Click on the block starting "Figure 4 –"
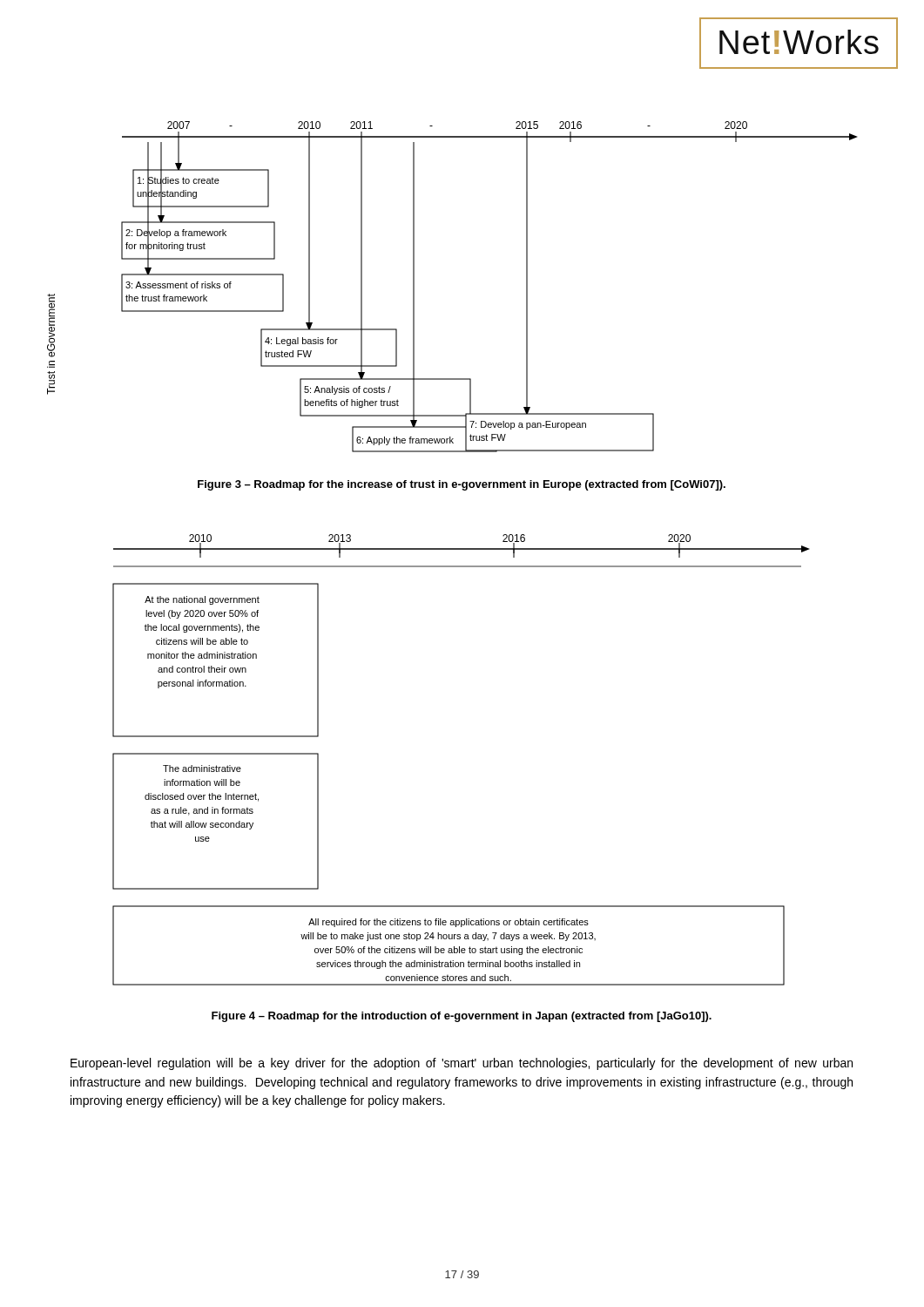This screenshot has height=1307, width=924. (x=462, y=1016)
